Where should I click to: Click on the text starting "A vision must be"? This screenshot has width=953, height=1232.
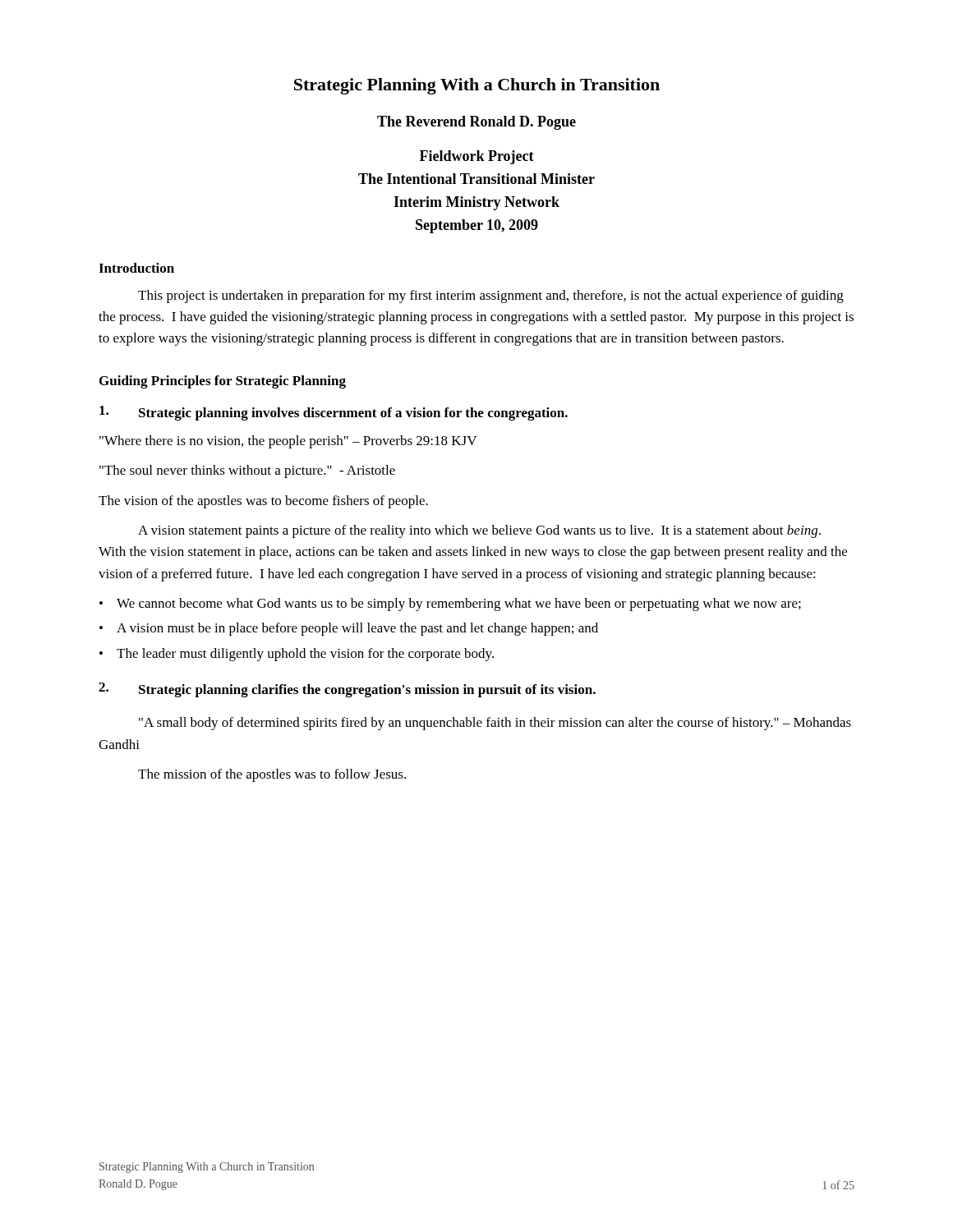coord(358,628)
